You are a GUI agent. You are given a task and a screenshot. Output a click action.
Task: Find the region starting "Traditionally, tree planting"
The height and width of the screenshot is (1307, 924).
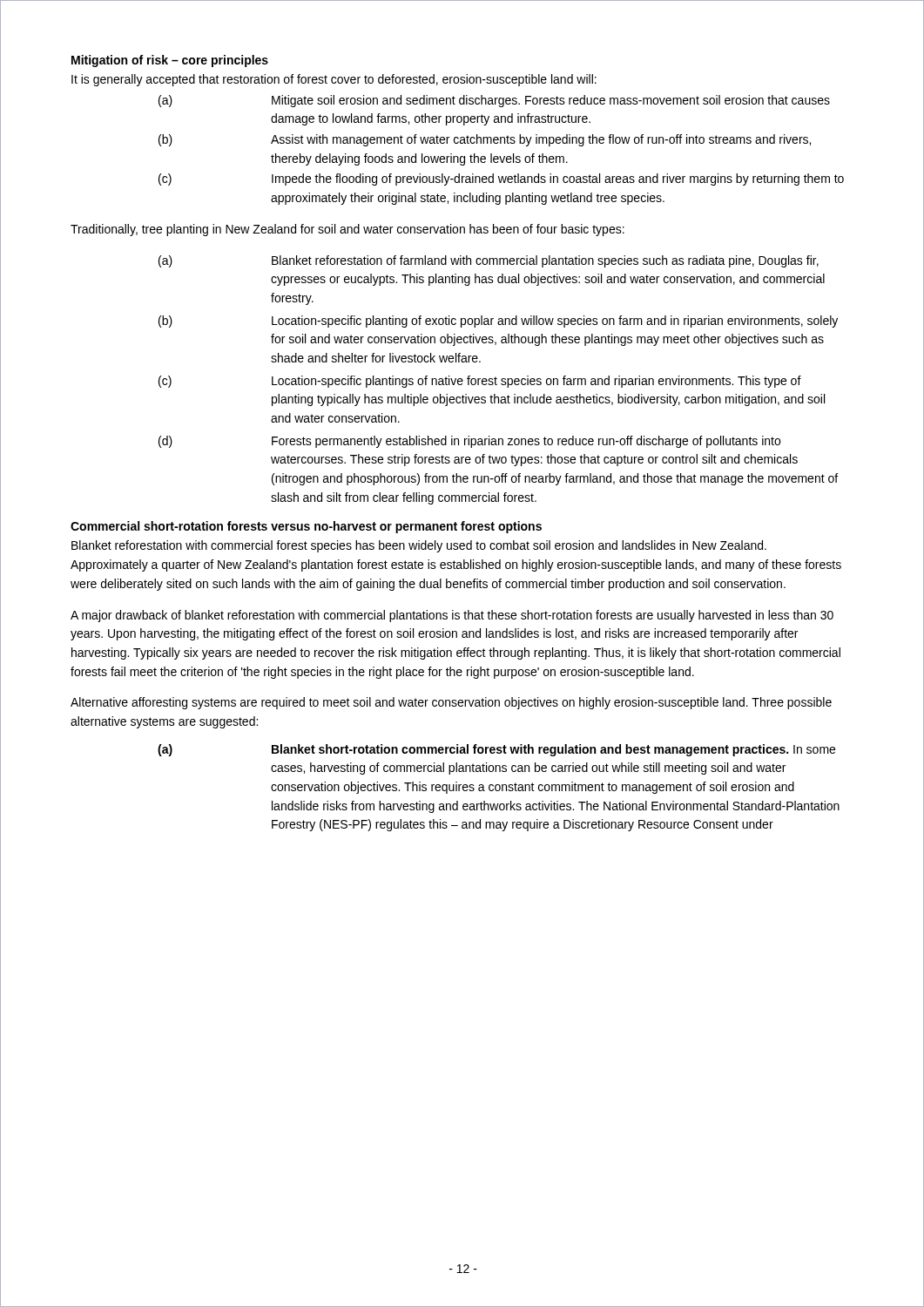coord(348,229)
